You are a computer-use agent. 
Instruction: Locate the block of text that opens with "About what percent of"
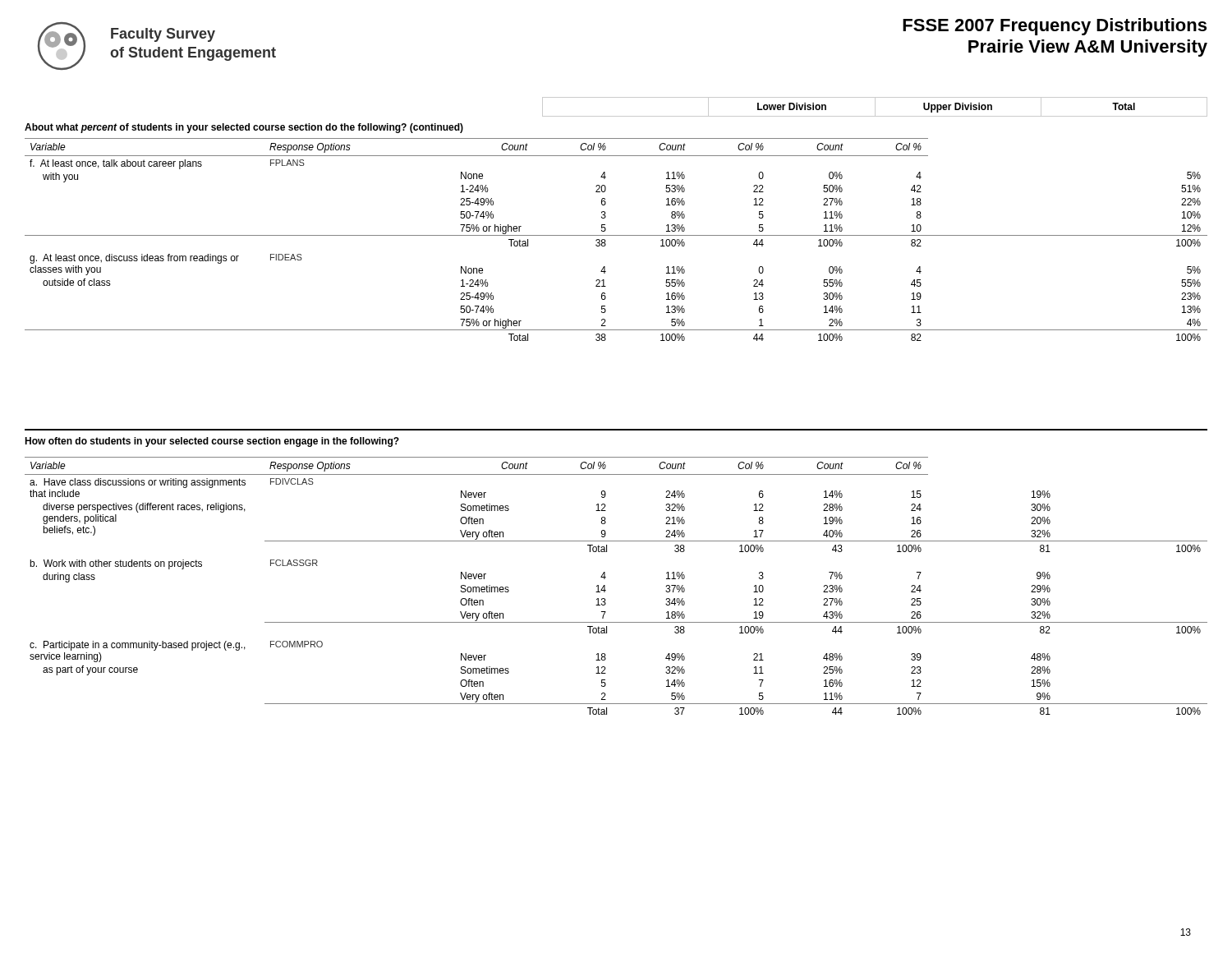[x=244, y=127]
